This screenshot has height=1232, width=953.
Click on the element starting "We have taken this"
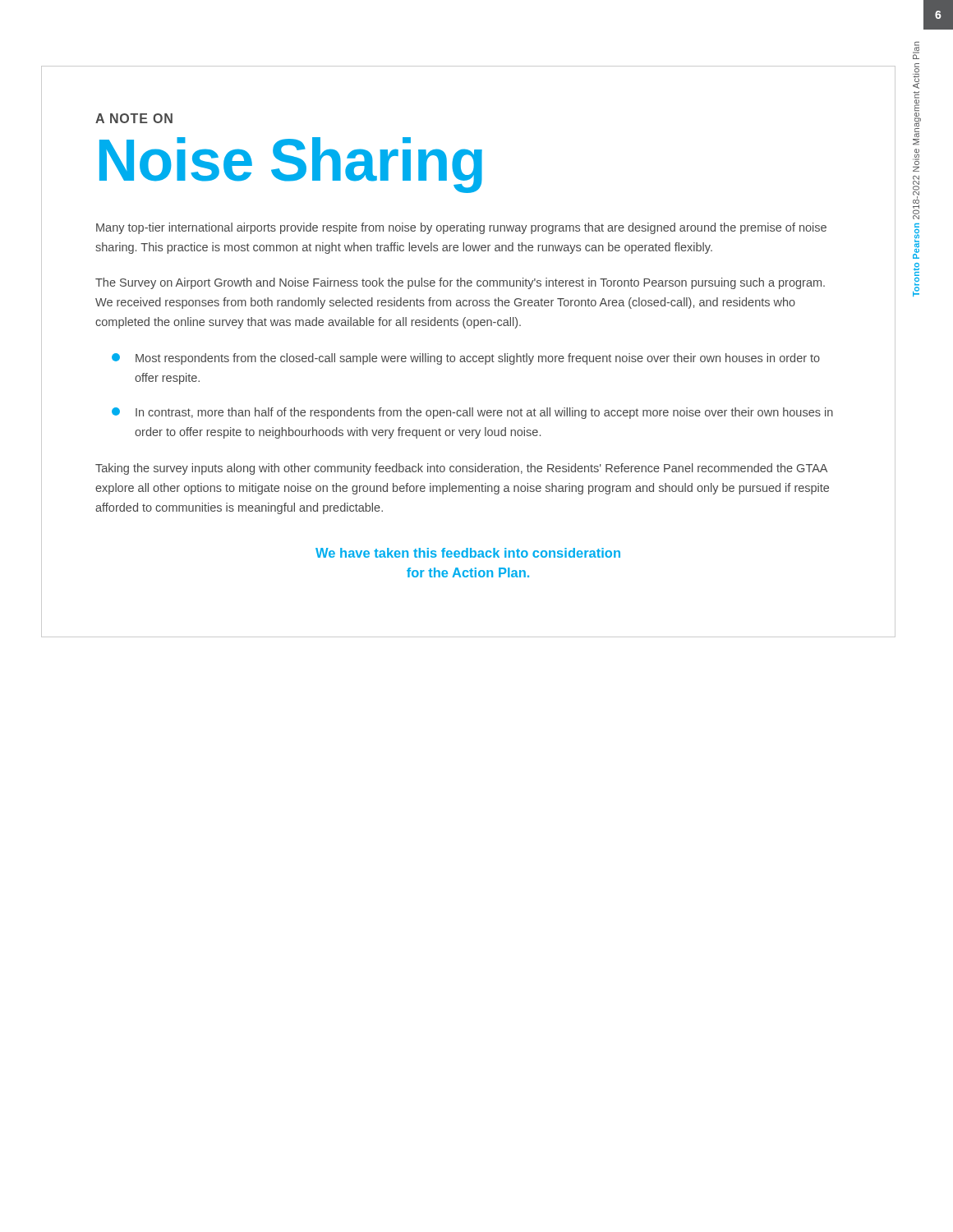(468, 563)
